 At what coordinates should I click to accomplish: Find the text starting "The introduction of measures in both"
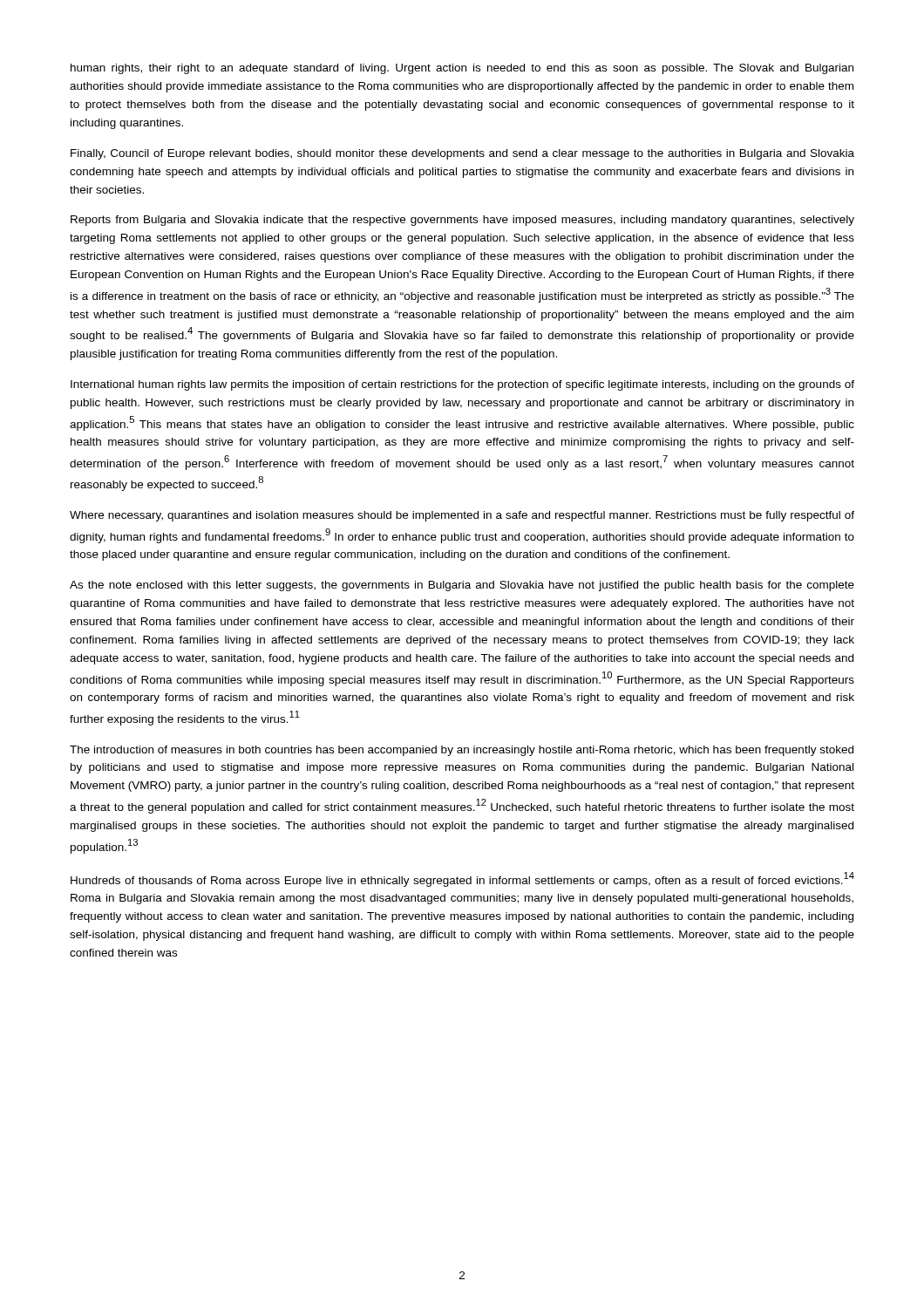point(462,798)
